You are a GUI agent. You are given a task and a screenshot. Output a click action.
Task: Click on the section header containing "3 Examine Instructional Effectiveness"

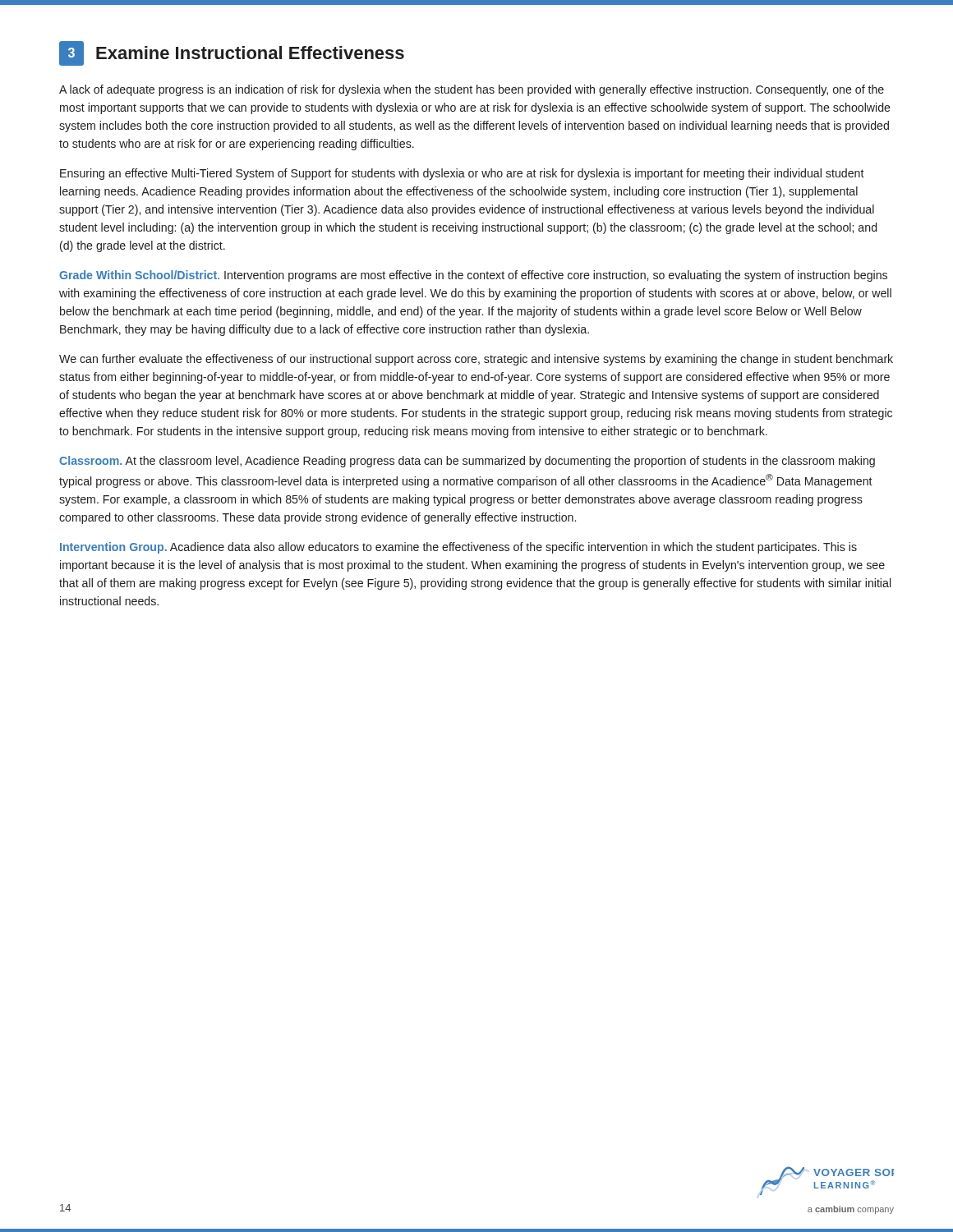(232, 53)
